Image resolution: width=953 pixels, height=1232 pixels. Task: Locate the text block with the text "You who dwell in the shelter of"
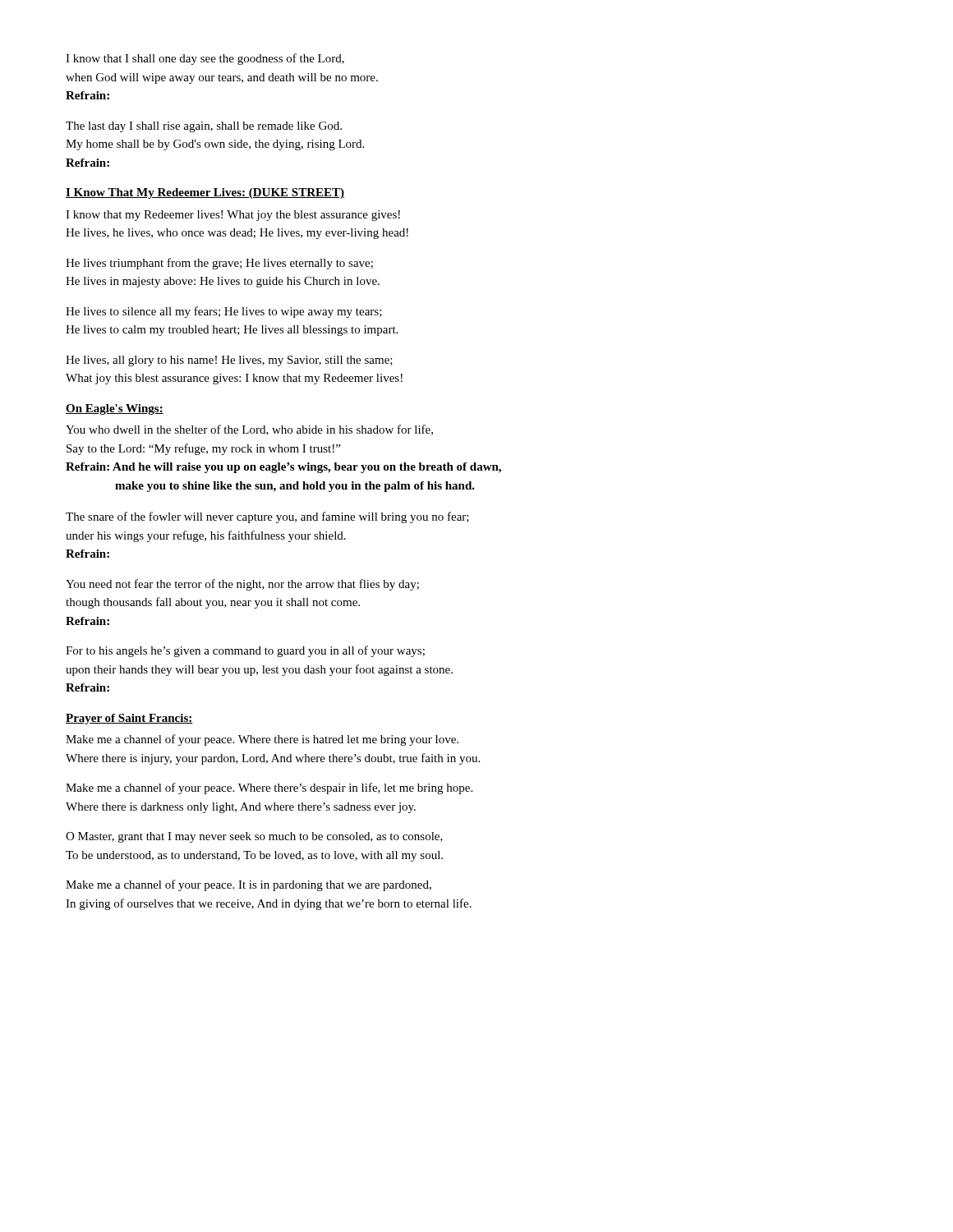476,457
